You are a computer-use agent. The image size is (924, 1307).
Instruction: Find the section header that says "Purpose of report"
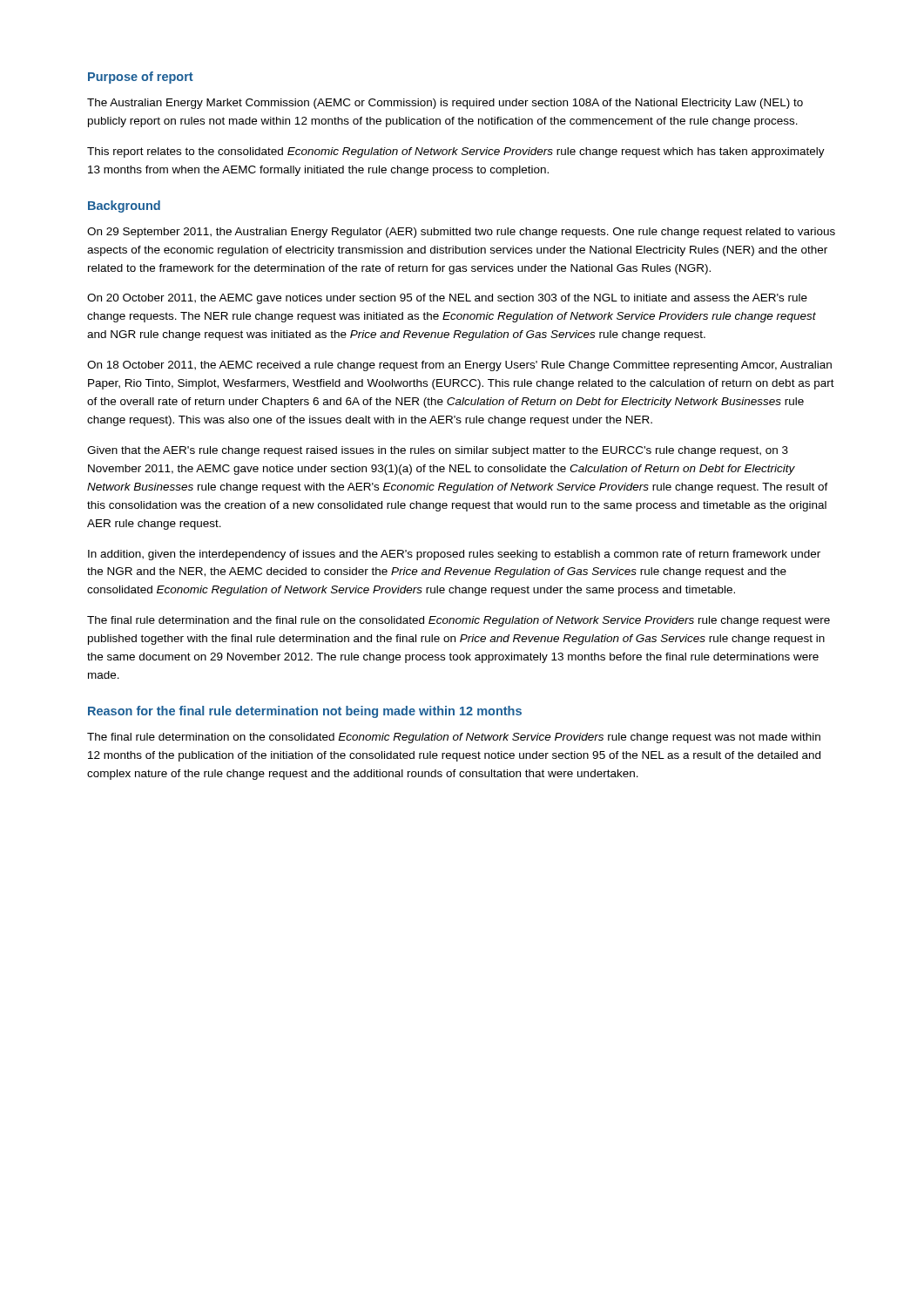point(140,77)
